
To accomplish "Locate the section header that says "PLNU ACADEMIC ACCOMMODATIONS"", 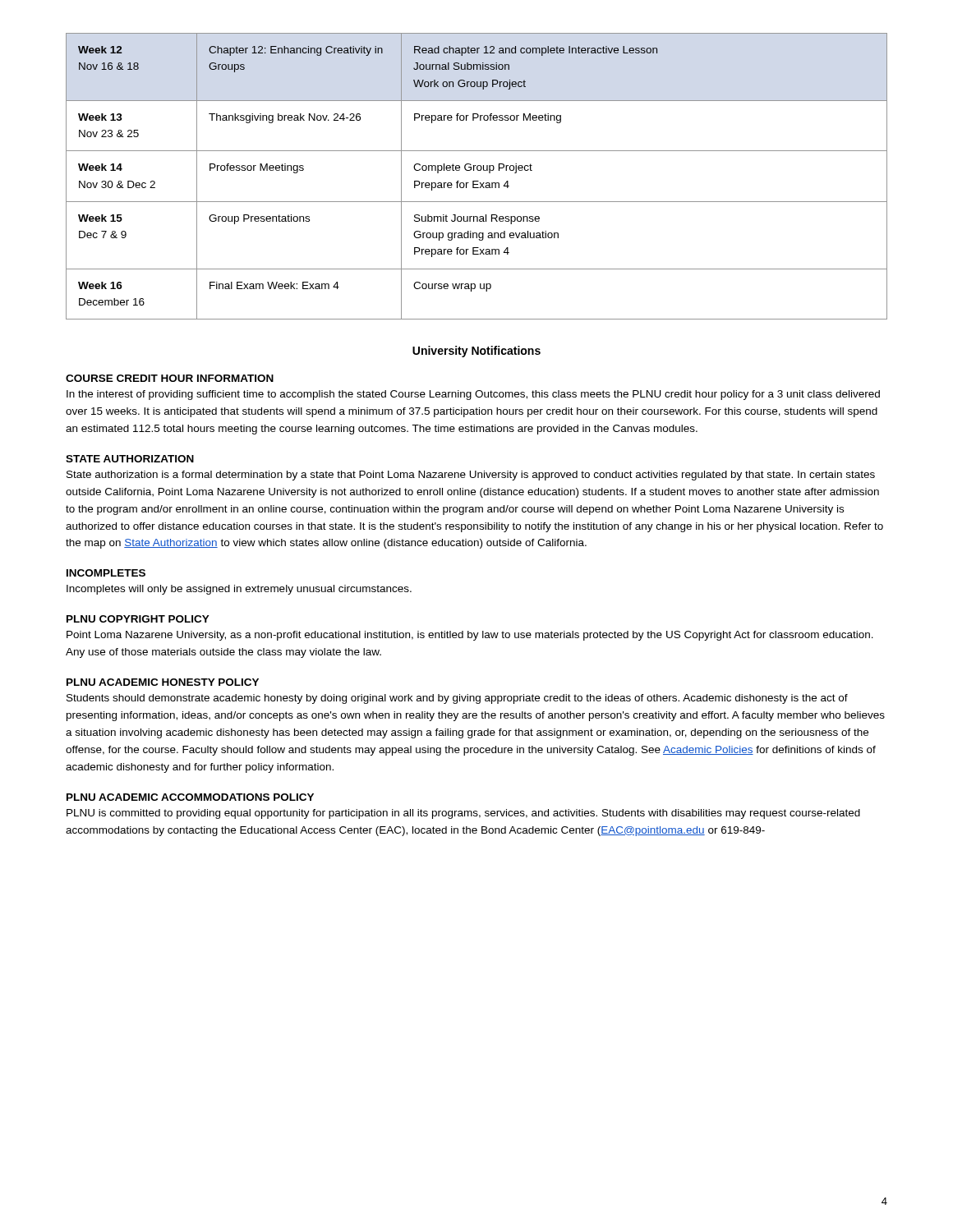I will (x=190, y=797).
